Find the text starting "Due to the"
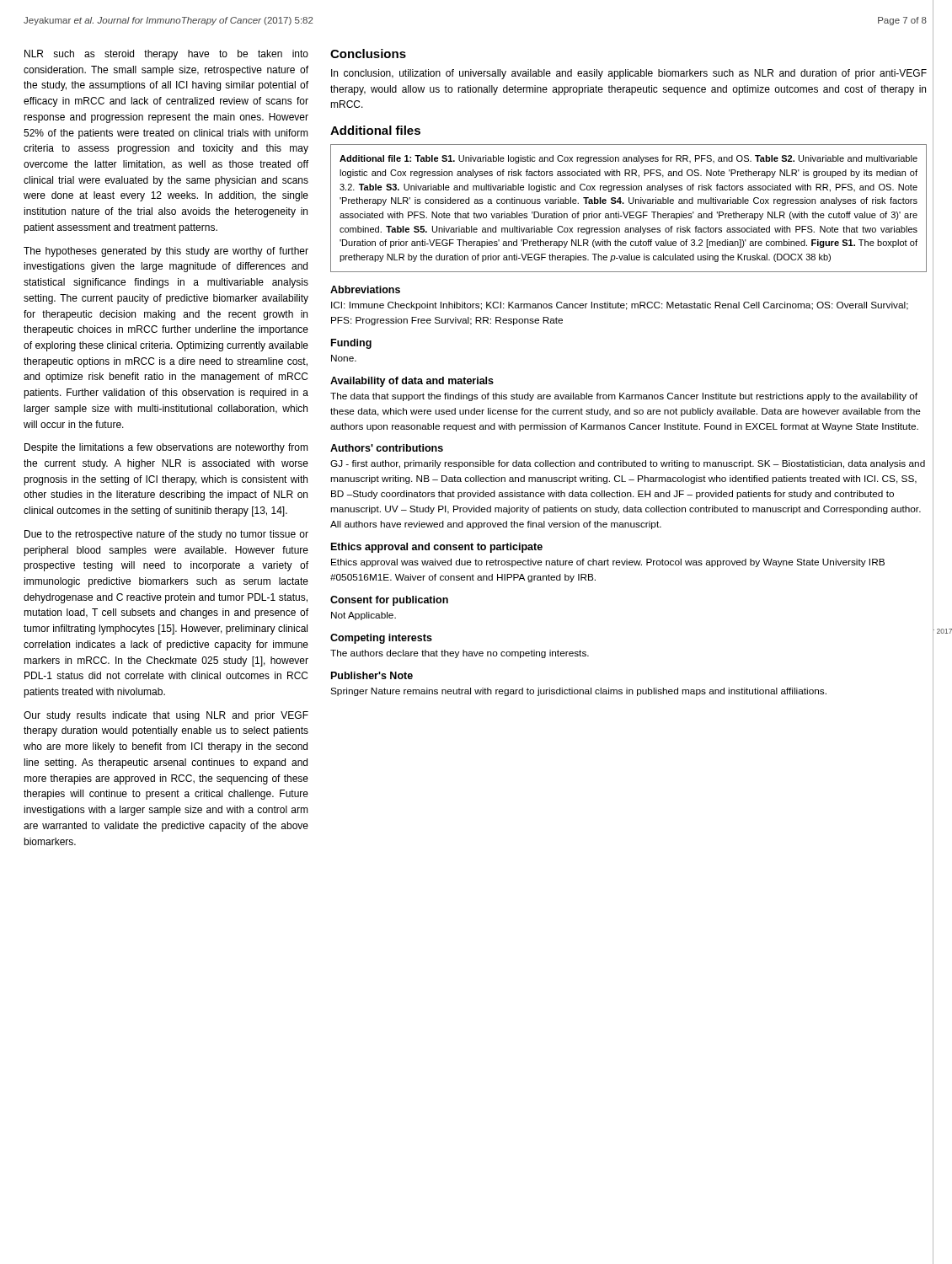The image size is (952, 1264). tap(166, 613)
